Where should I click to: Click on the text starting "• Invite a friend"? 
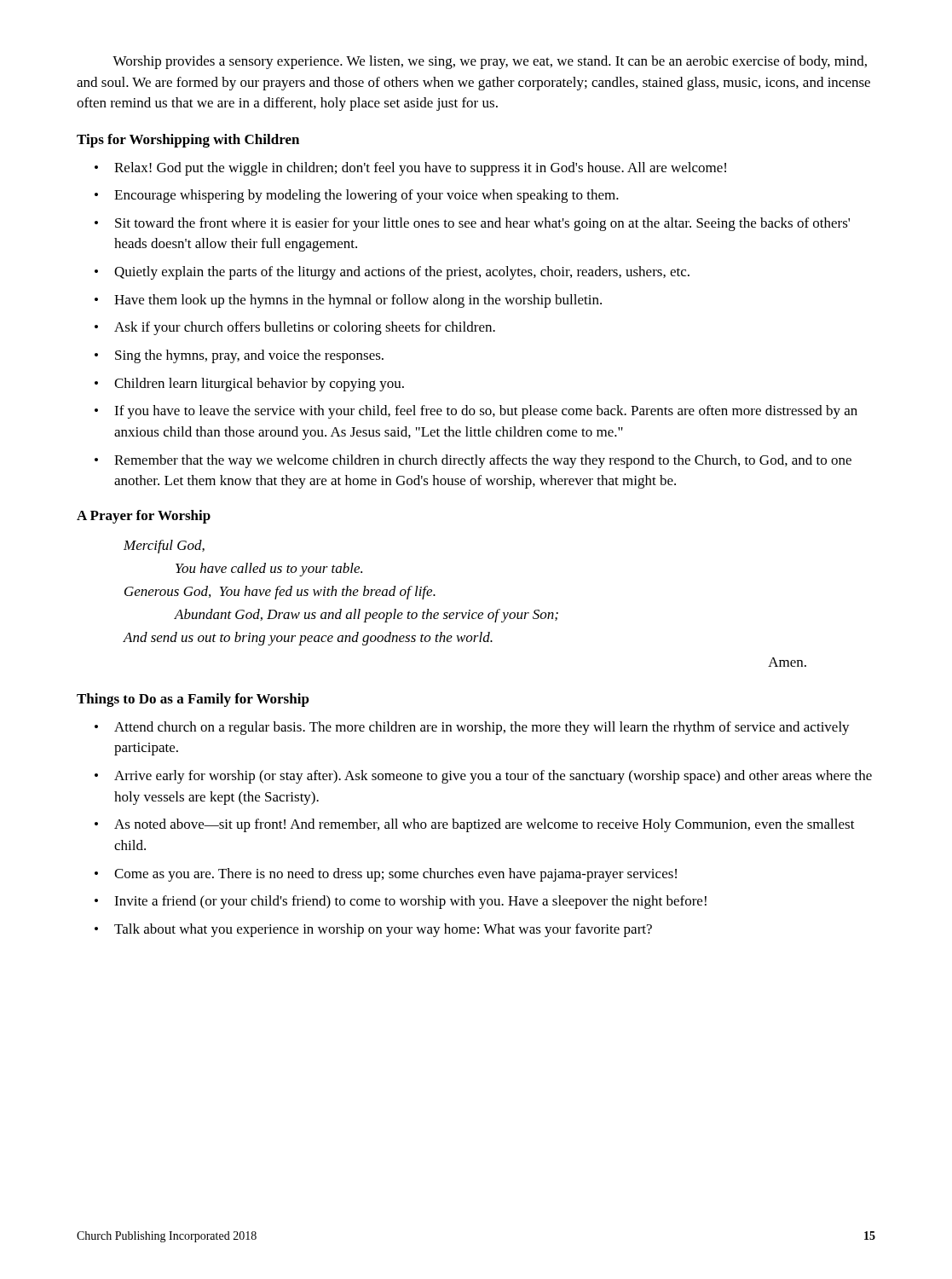(x=401, y=902)
